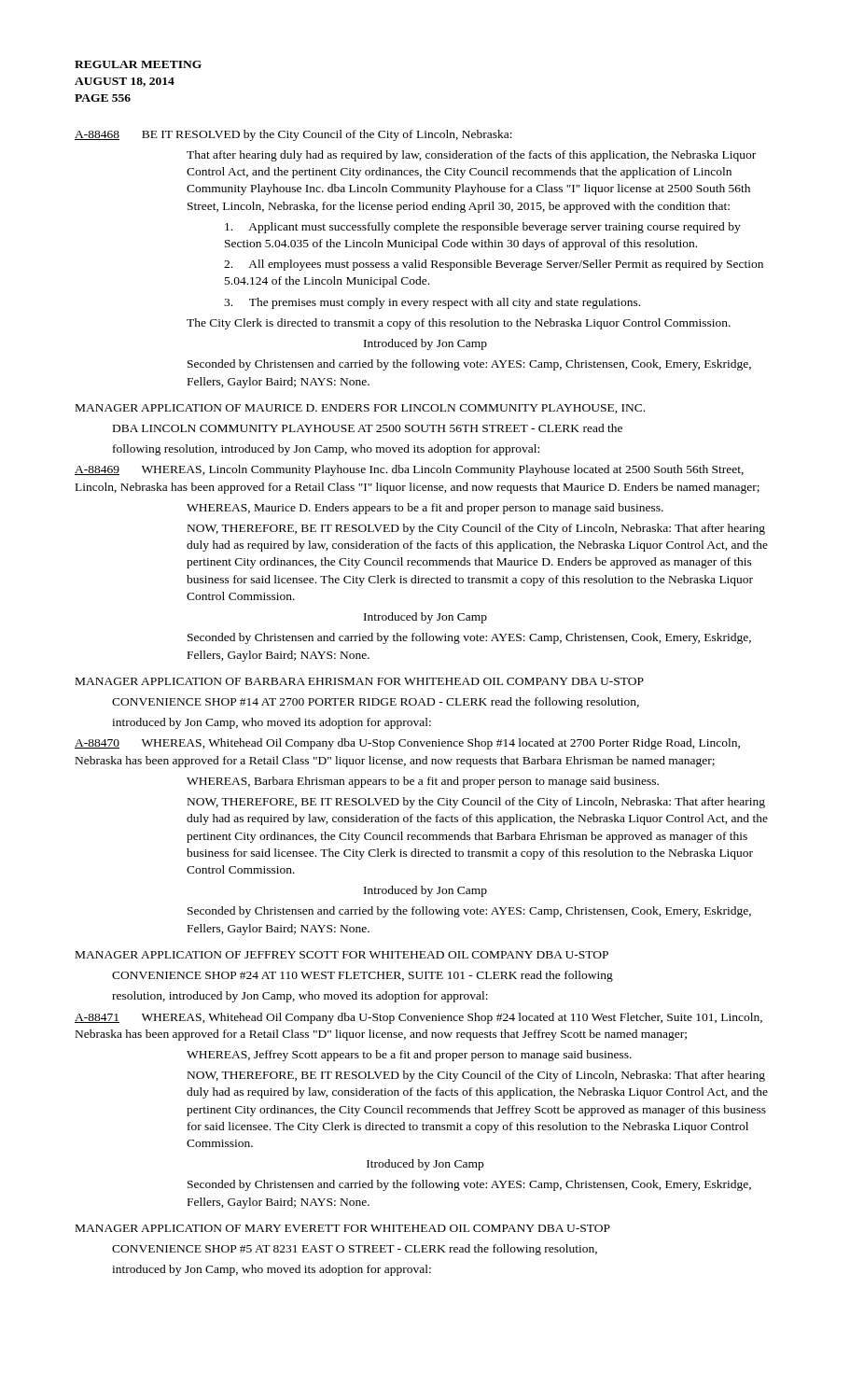Select the text starting "MANAGER APPLICATION OF MARY EVERETT"

(425, 1249)
